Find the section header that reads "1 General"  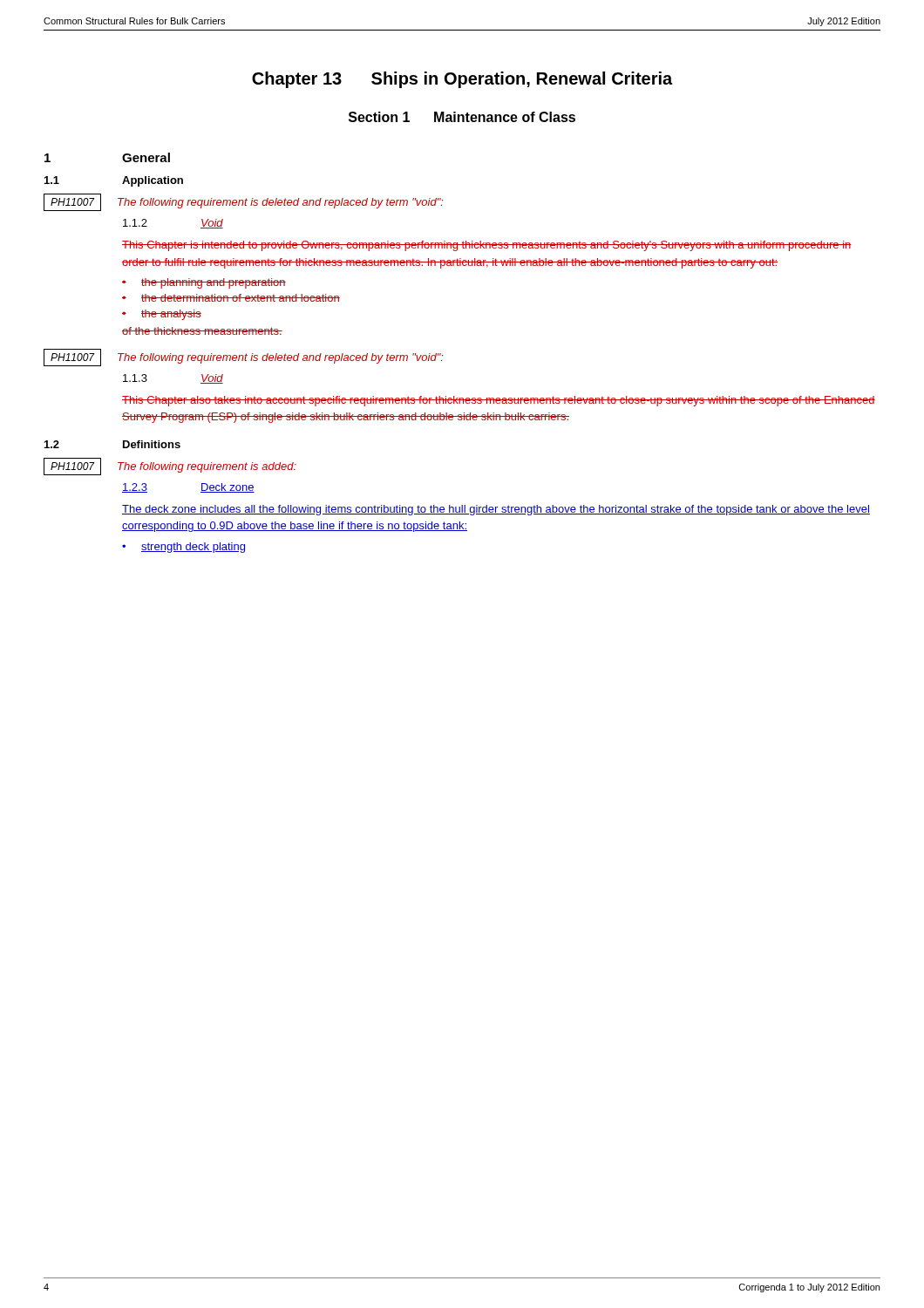click(48, 157)
